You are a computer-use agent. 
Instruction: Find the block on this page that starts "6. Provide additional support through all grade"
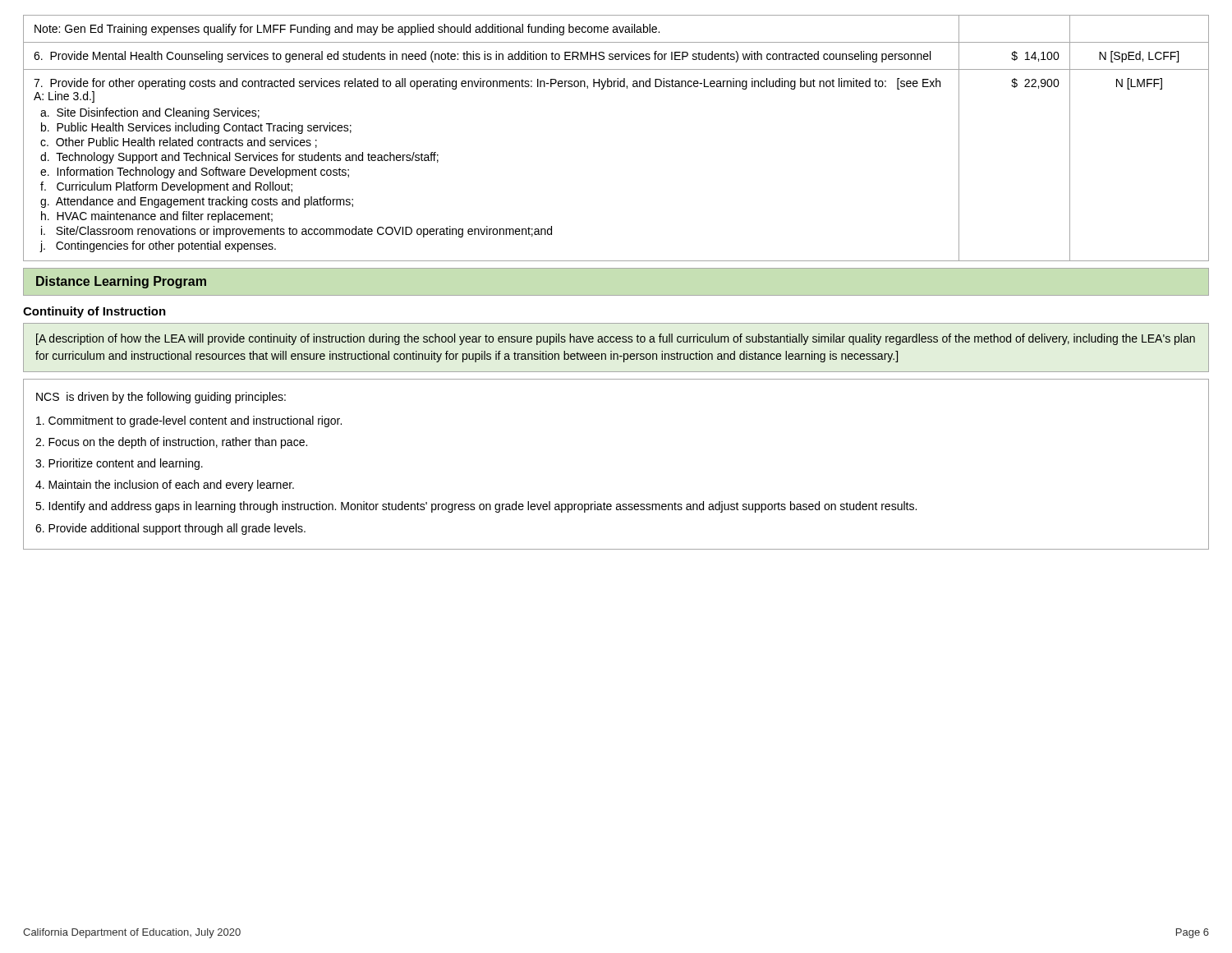point(171,528)
